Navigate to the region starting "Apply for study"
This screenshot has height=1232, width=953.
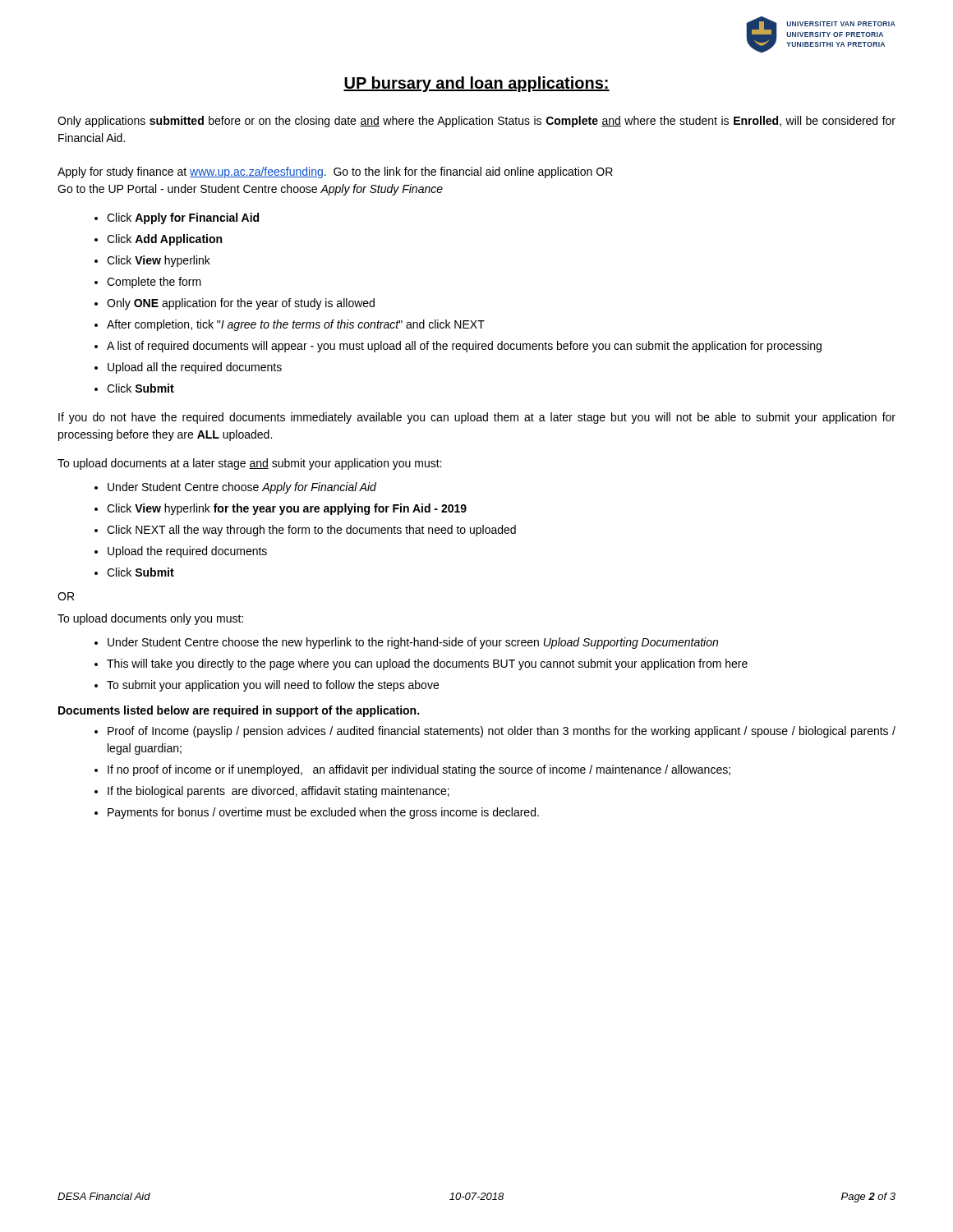[335, 180]
